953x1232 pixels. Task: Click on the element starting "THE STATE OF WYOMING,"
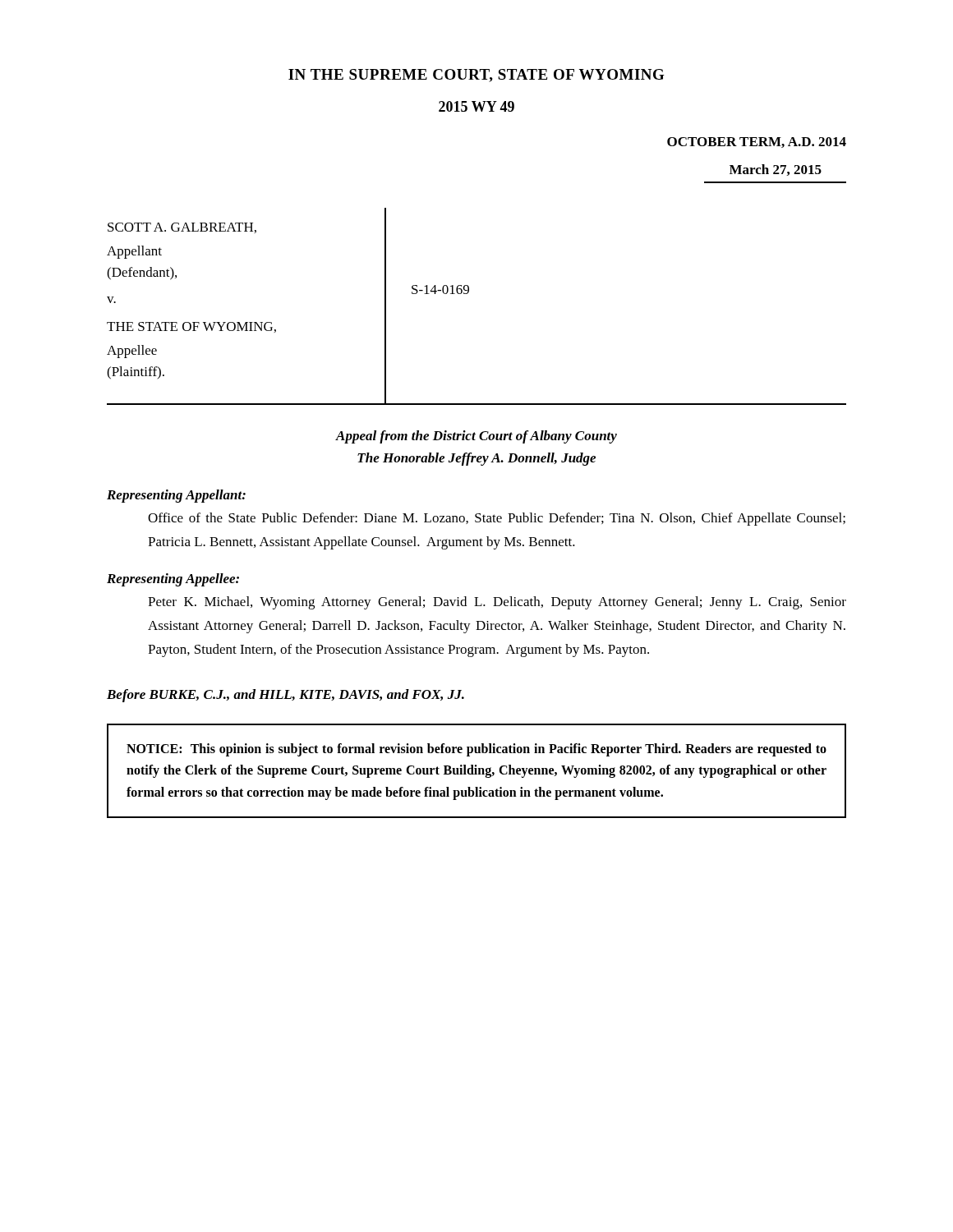(192, 326)
